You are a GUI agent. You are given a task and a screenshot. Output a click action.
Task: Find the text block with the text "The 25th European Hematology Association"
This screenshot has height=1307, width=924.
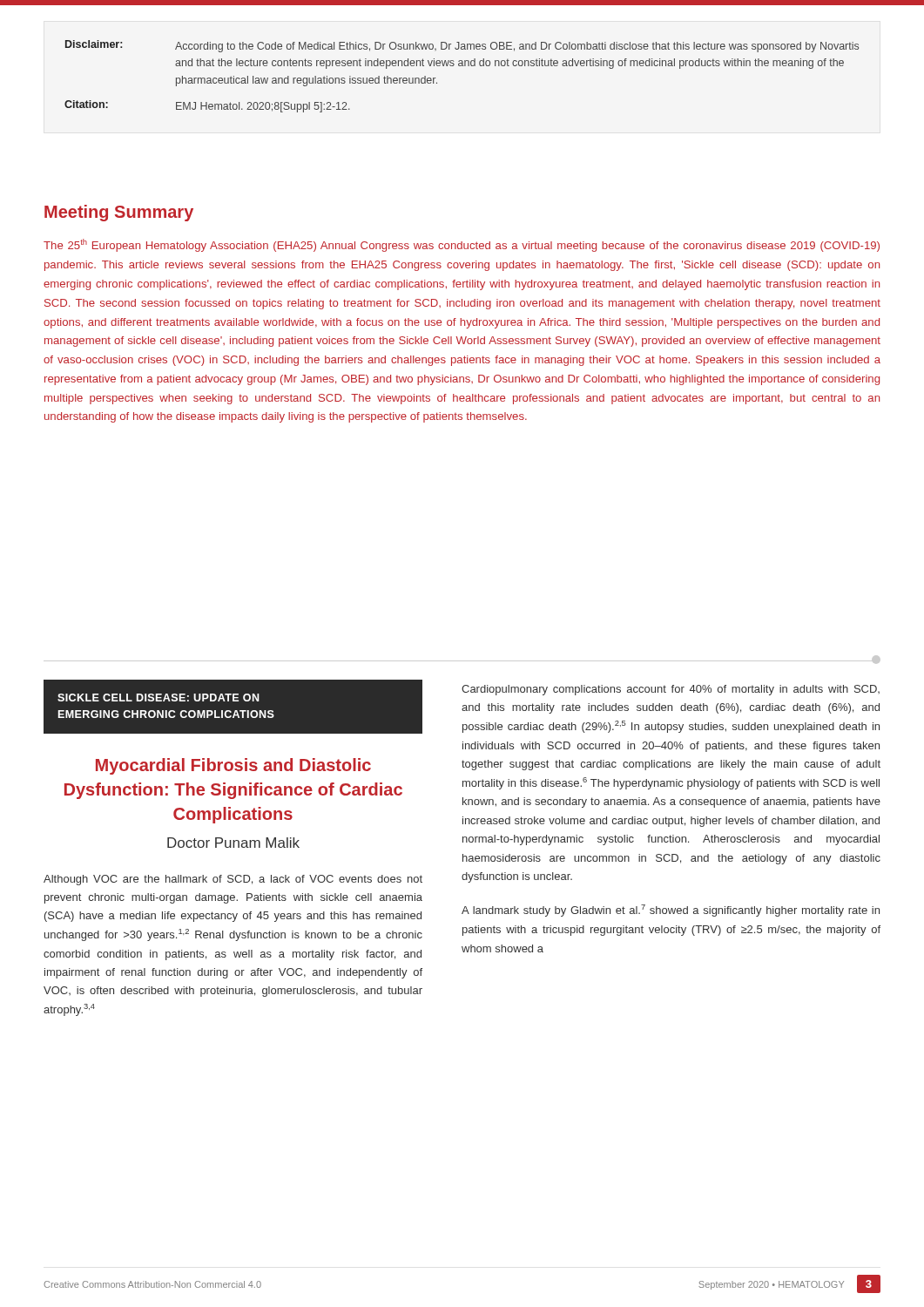[x=462, y=330]
